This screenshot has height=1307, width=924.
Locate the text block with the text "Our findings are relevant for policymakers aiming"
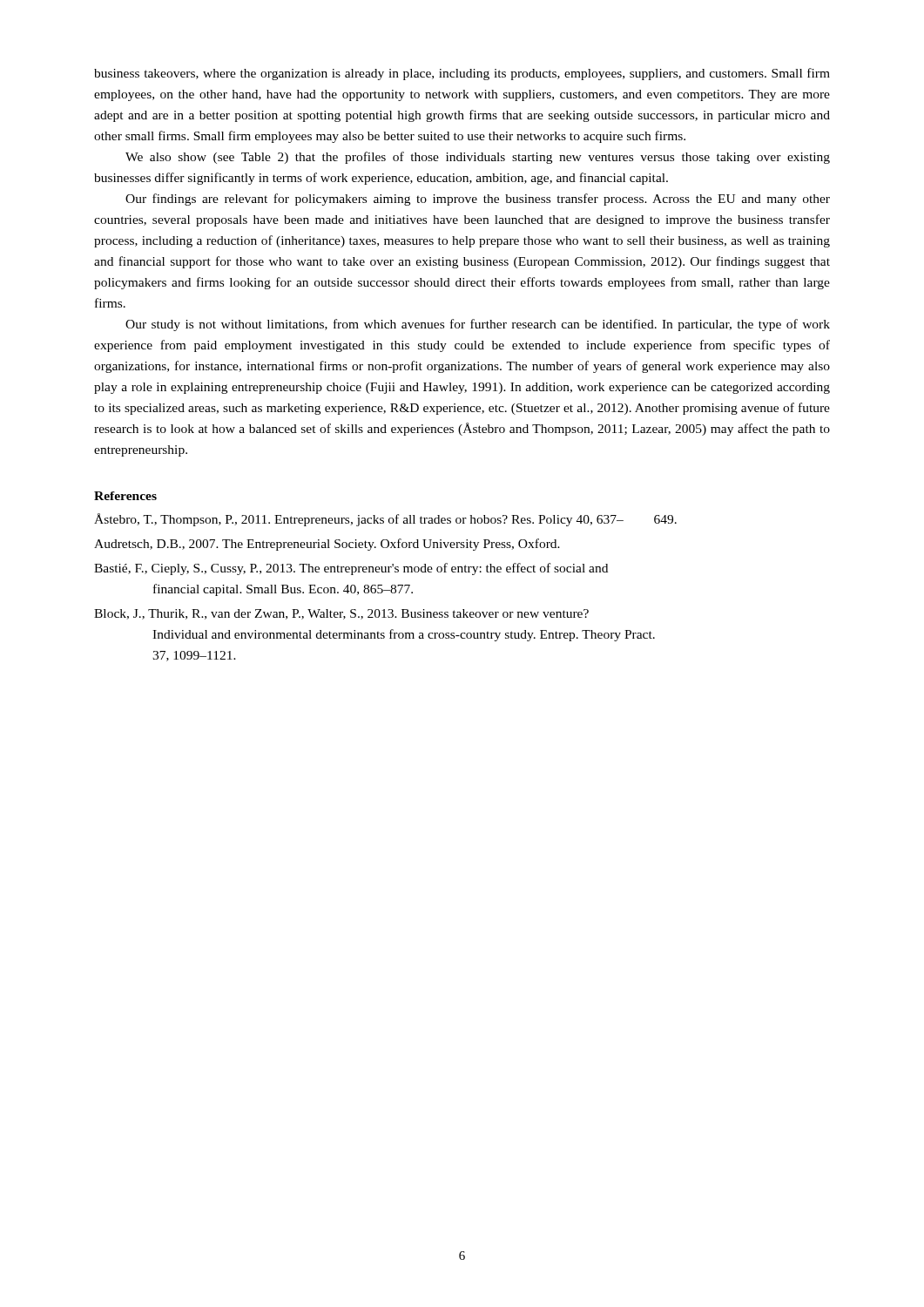click(462, 251)
